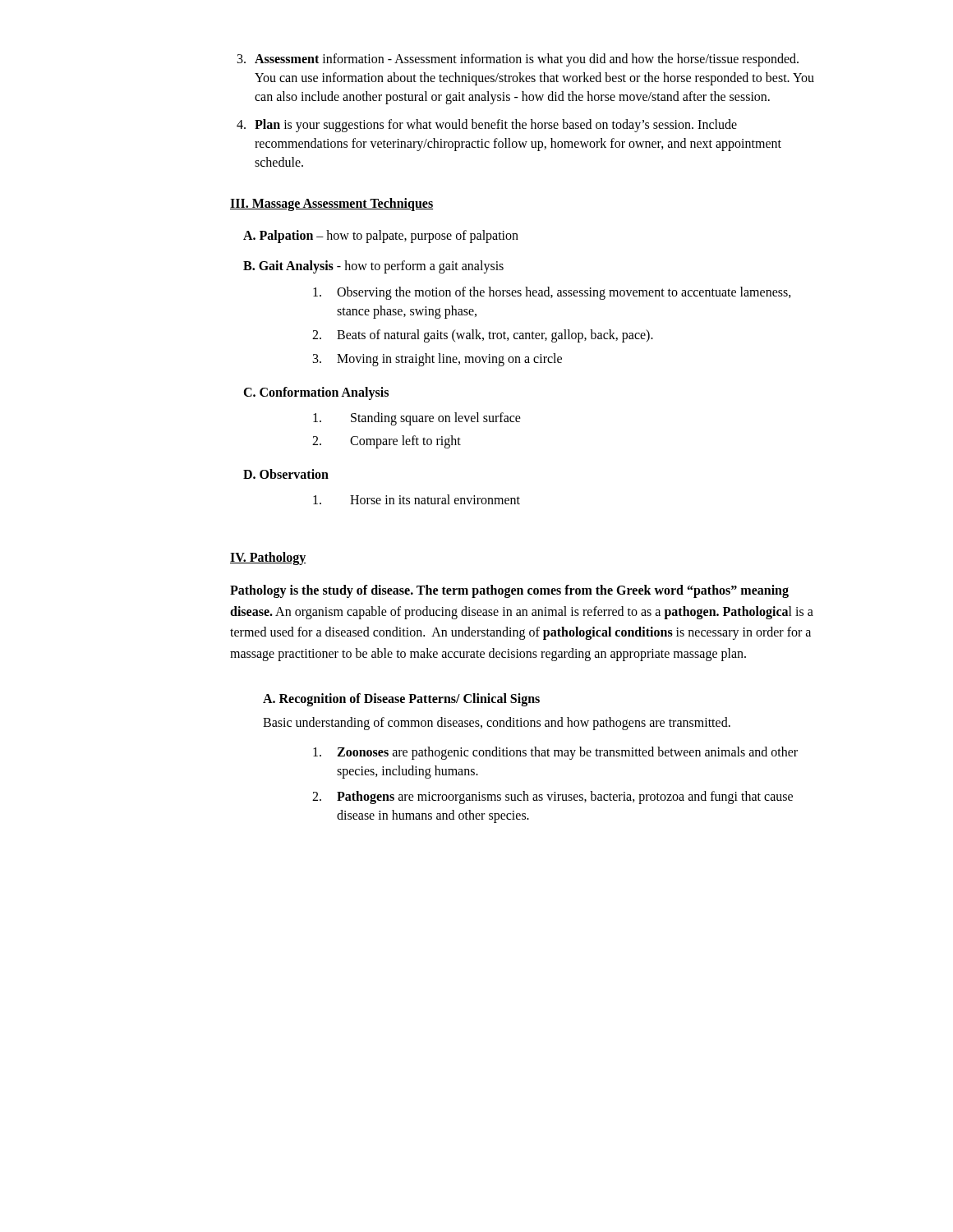Locate the region starting "C. Conformation Analysis"
953x1232 pixels.
tap(309, 392)
